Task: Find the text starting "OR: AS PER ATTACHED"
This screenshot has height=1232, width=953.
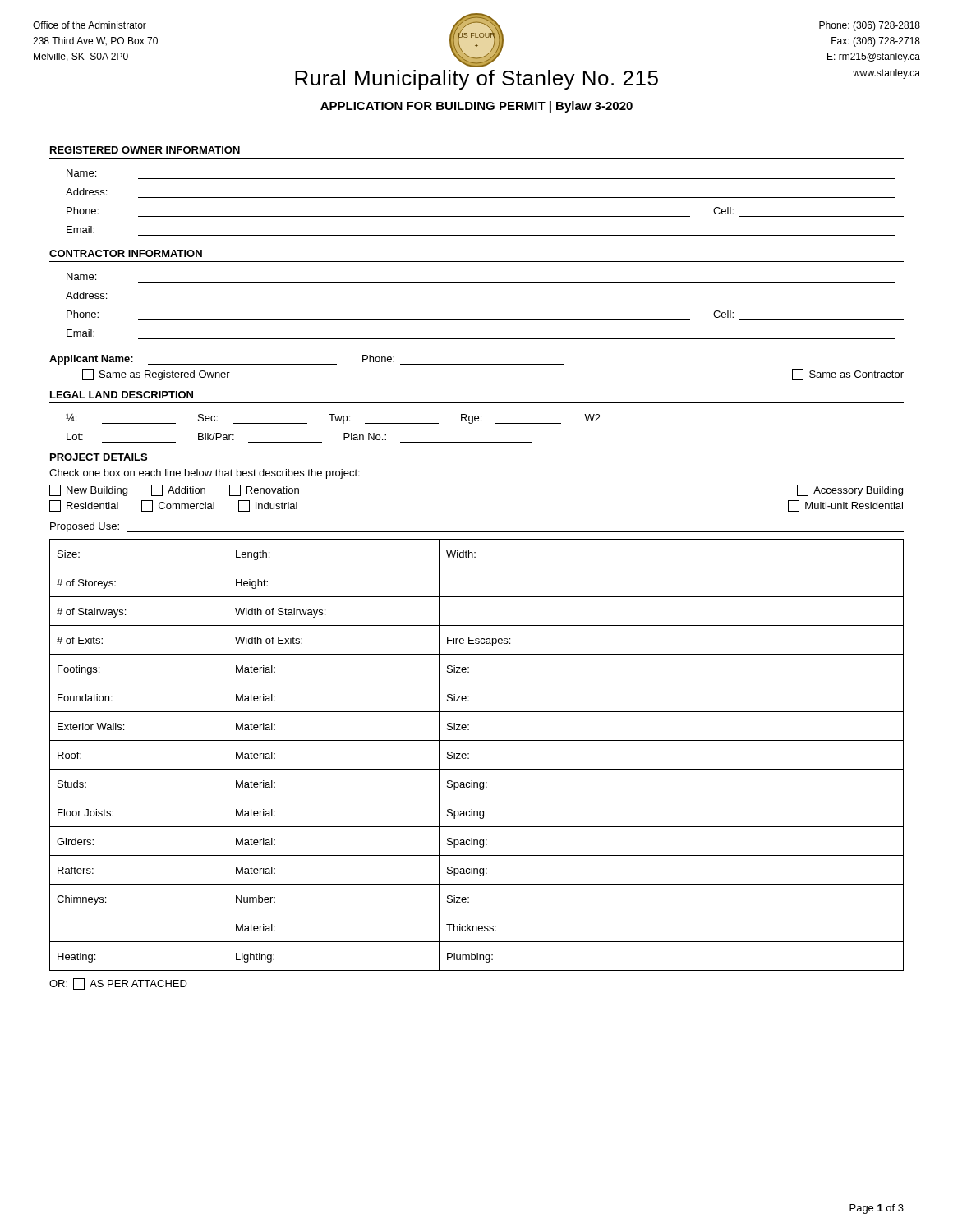Action: click(x=118, y=984)
